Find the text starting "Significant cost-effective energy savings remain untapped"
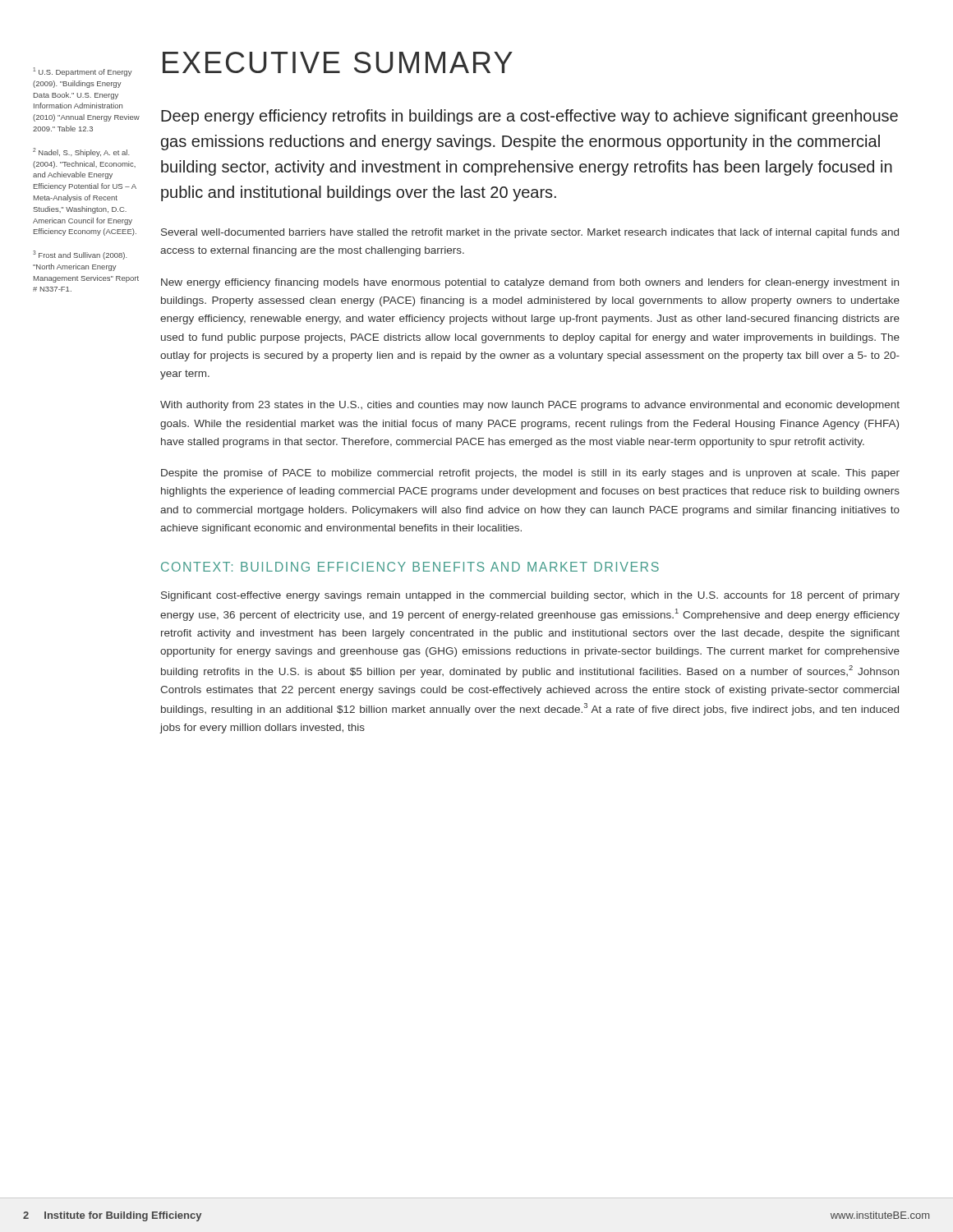953x1232 pixels. point(530,661)
